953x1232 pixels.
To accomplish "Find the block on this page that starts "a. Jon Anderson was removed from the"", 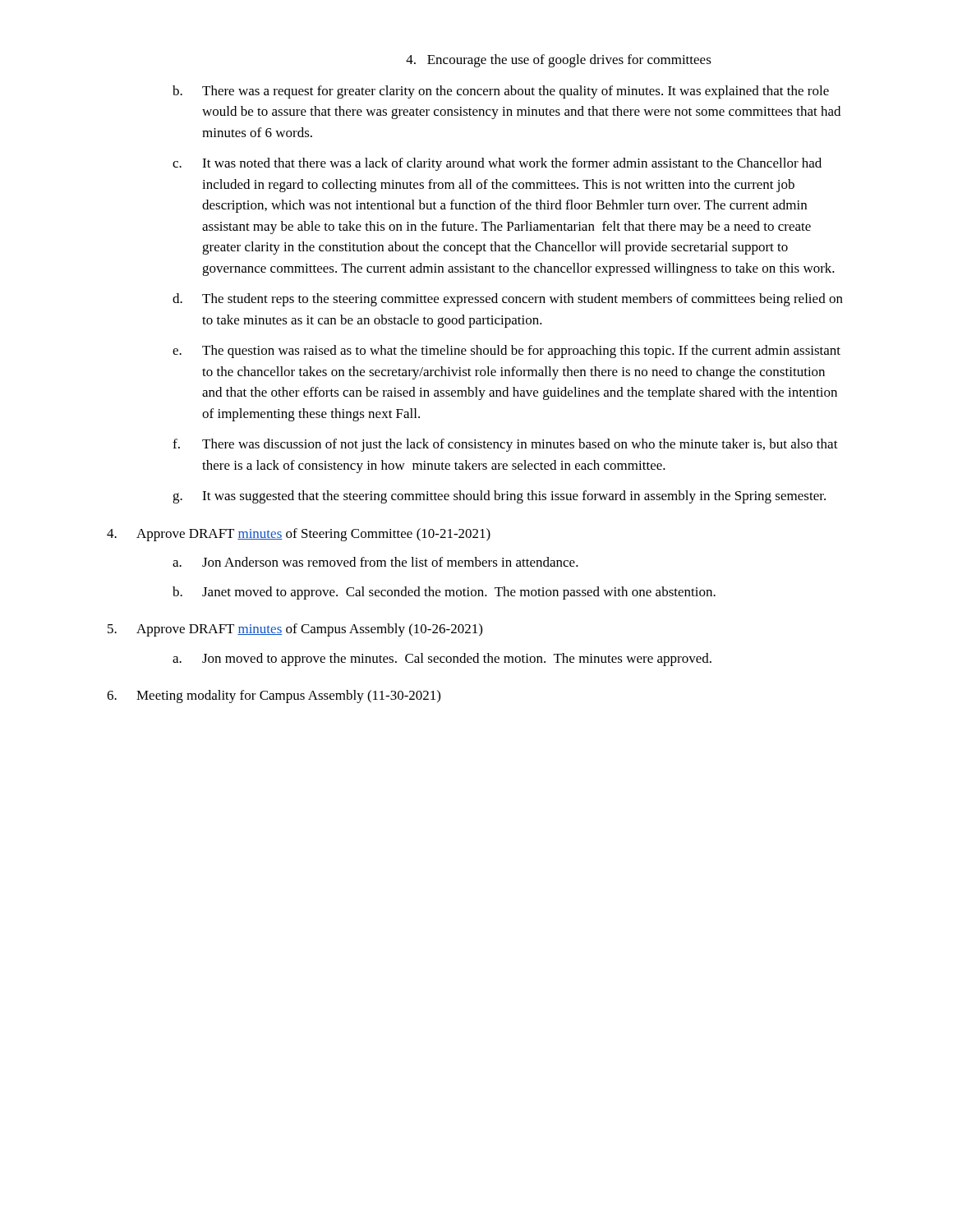I will [x=509, y=562].
